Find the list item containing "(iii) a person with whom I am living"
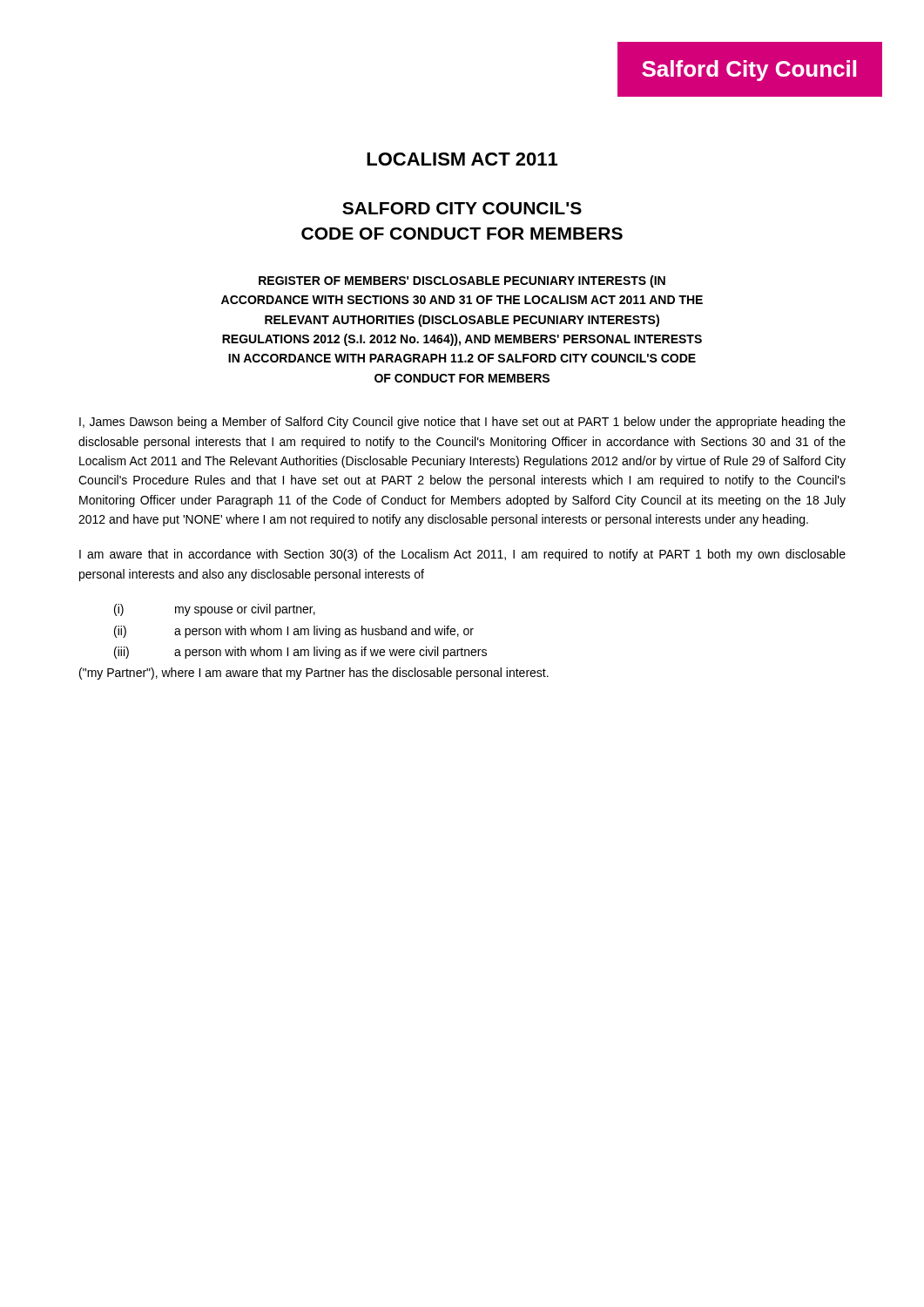Viewport: 924px width, 1307px height. [462, 652]
